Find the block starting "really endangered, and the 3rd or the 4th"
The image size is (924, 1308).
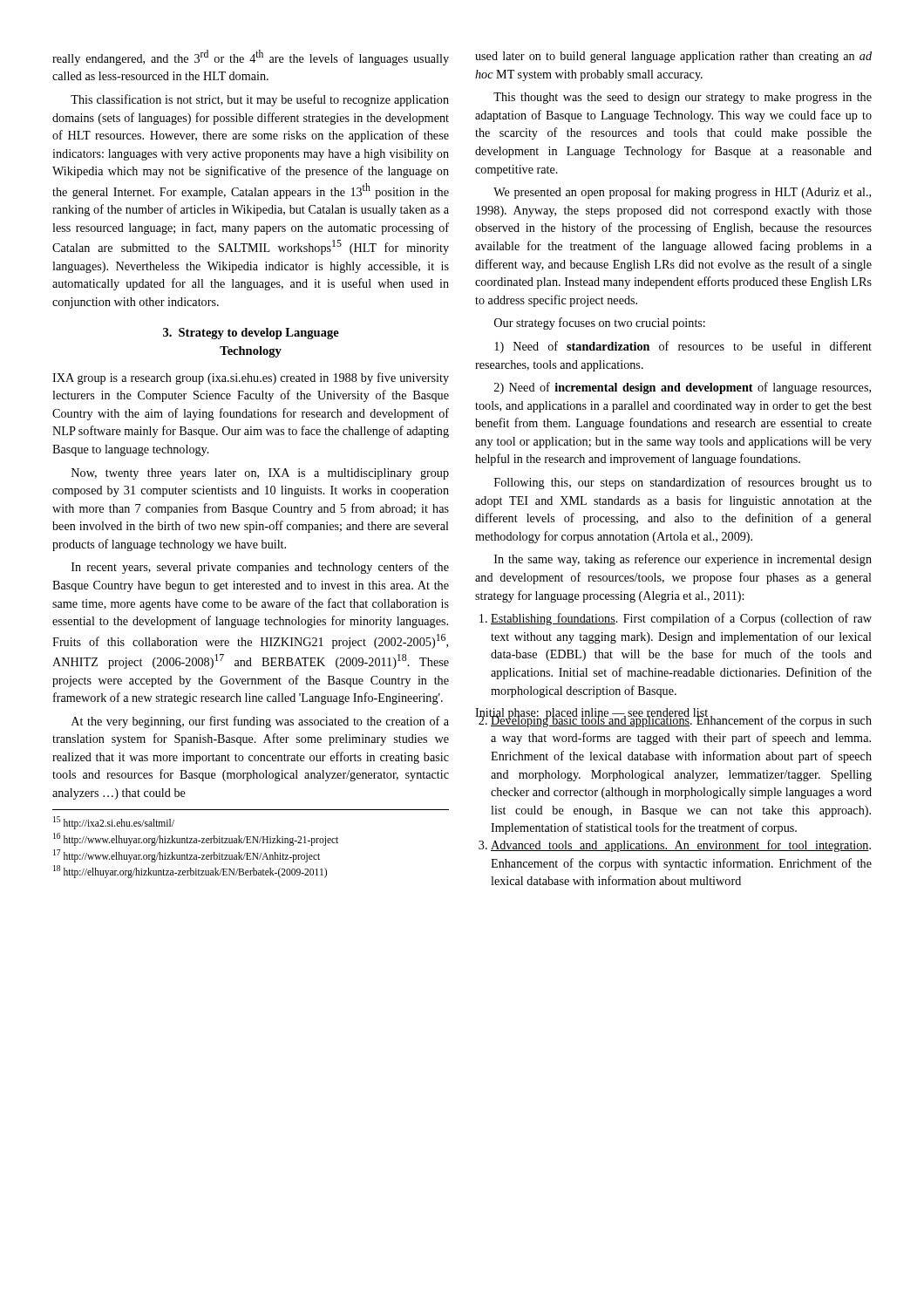point(251,179)
